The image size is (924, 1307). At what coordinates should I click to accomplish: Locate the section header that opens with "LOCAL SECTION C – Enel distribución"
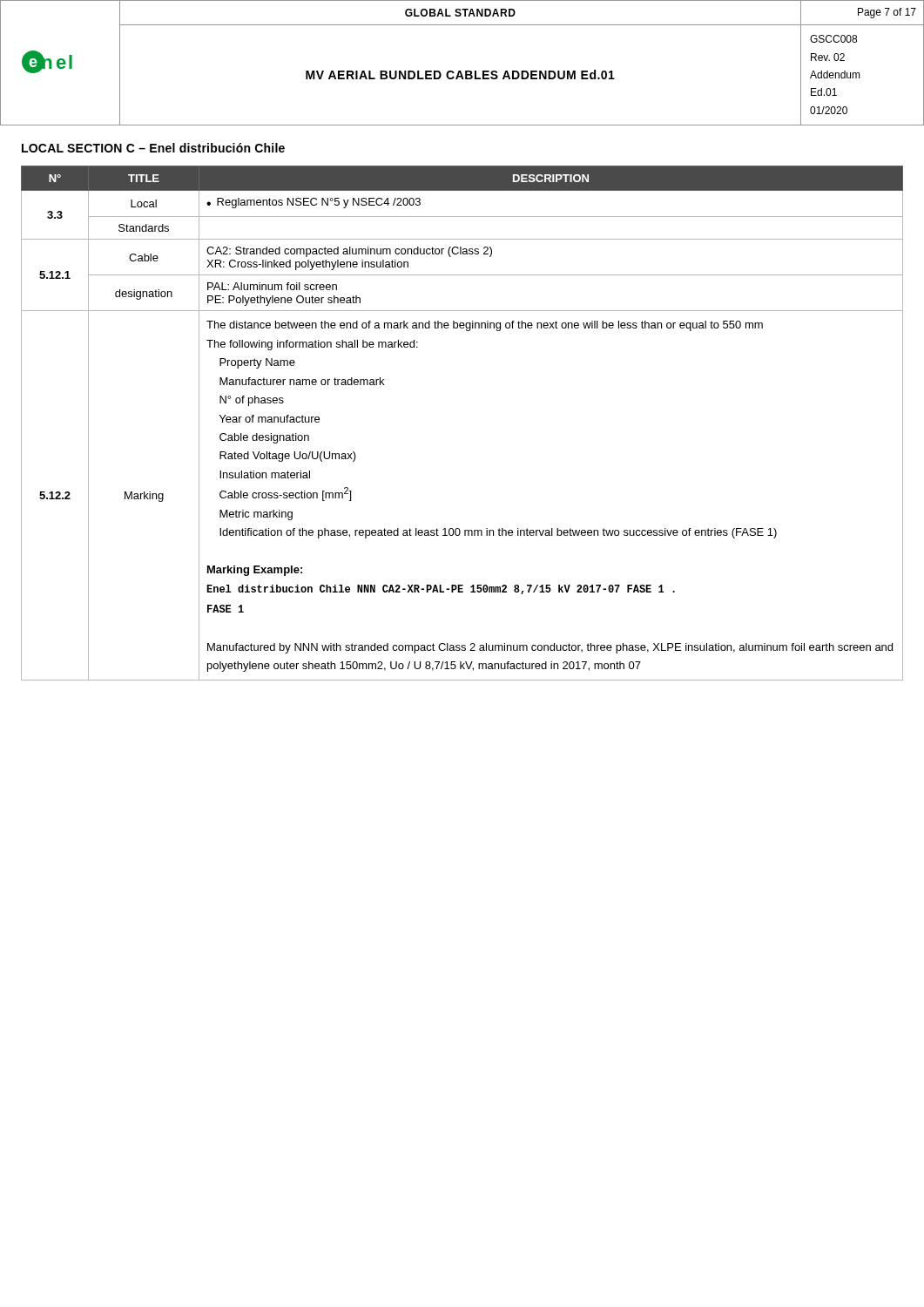tap(153, 148)
